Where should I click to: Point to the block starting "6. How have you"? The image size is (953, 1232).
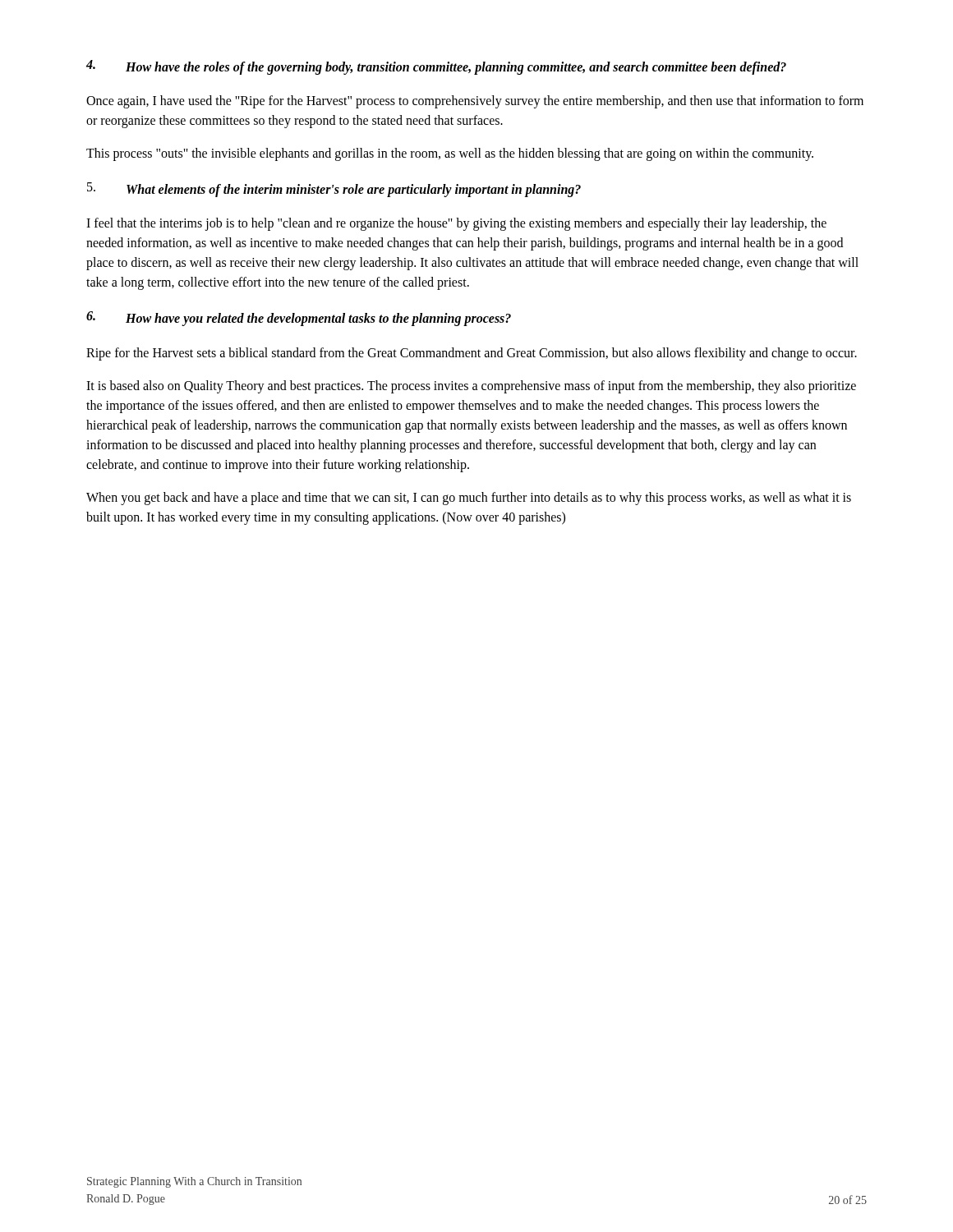click(x=299, y=319)
